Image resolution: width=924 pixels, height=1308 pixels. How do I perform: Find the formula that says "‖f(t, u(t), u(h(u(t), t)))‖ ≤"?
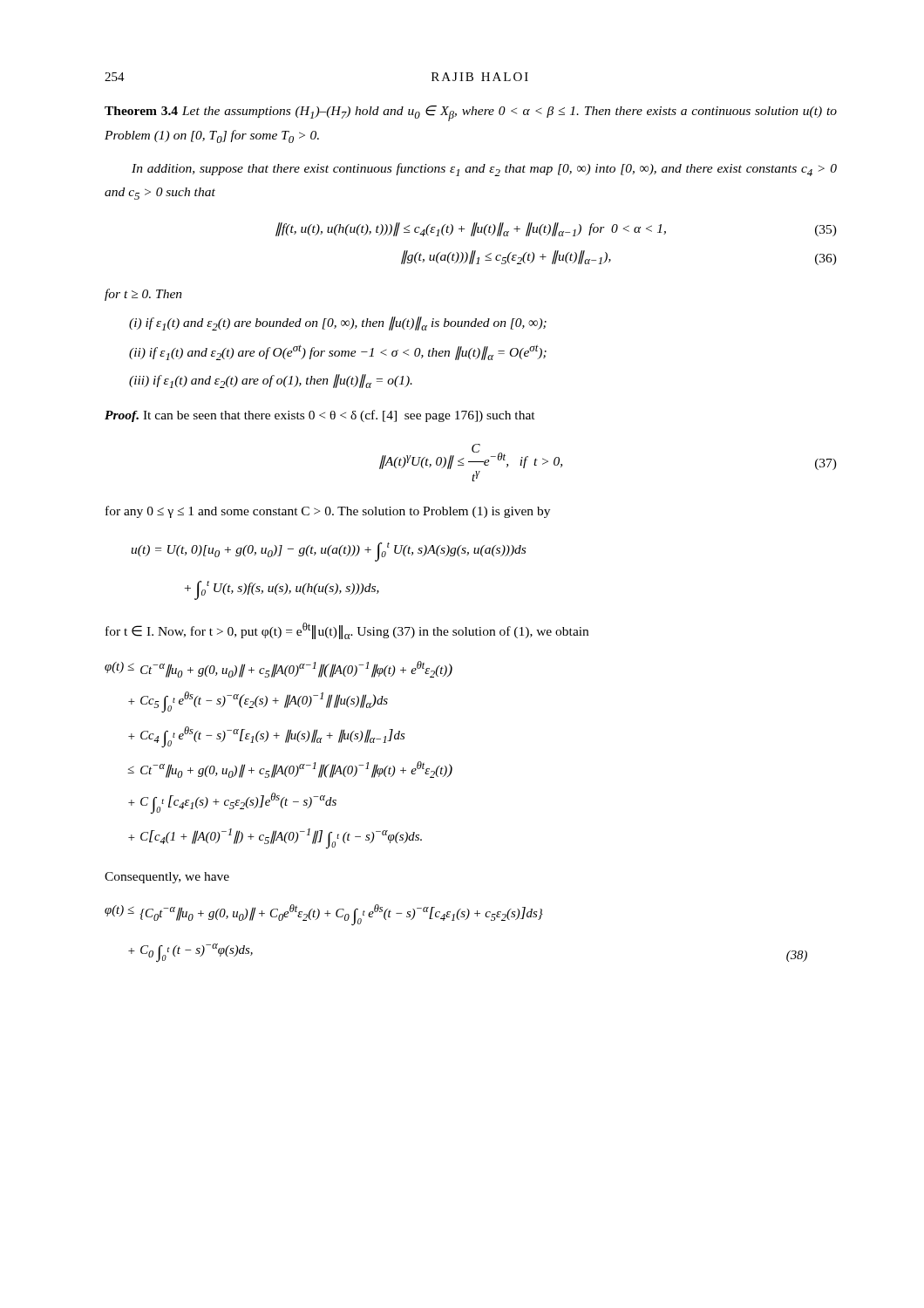click(556, 230)
